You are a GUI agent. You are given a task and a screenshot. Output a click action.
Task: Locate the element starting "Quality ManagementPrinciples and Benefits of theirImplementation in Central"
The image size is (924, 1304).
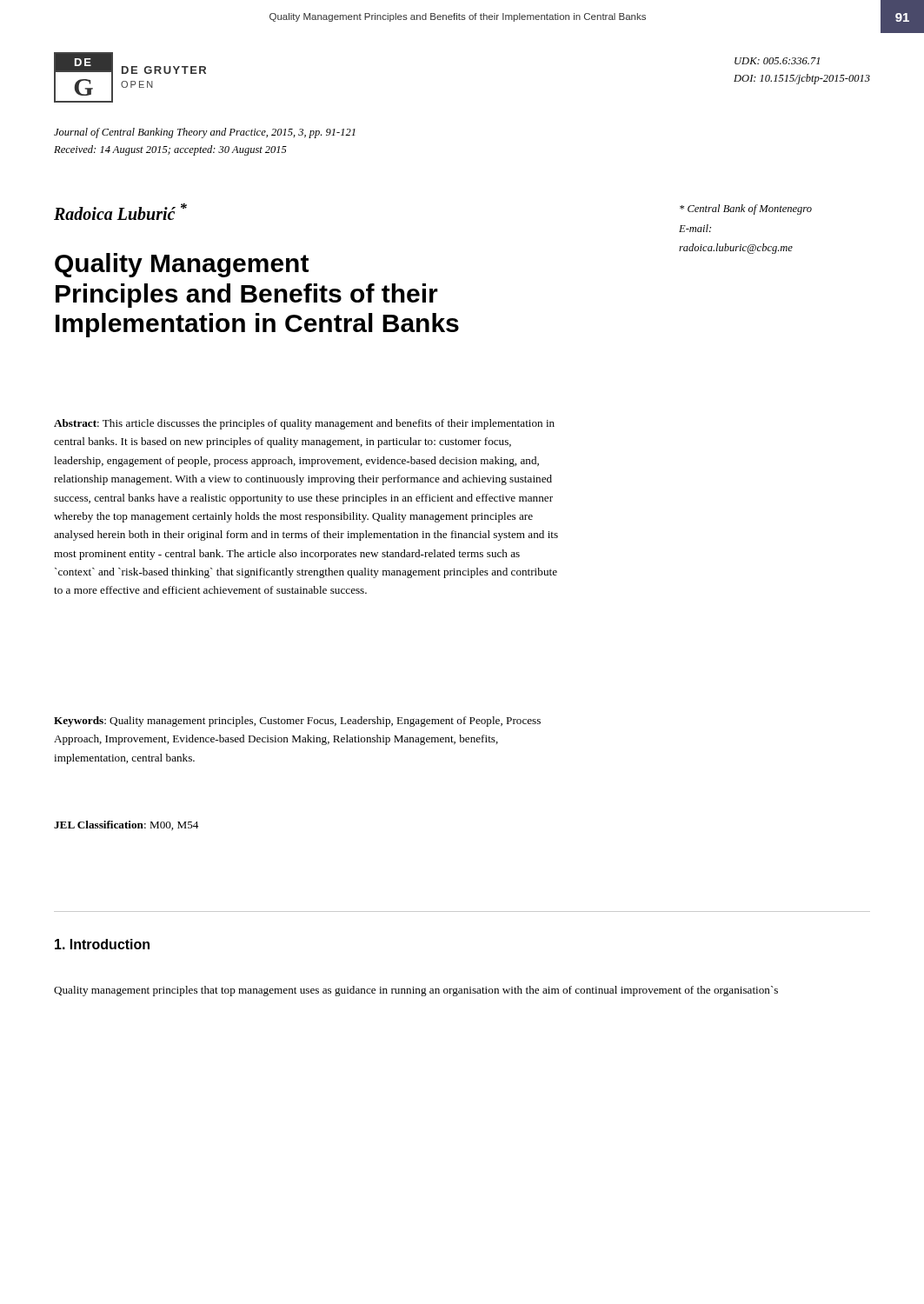(297, 294)
